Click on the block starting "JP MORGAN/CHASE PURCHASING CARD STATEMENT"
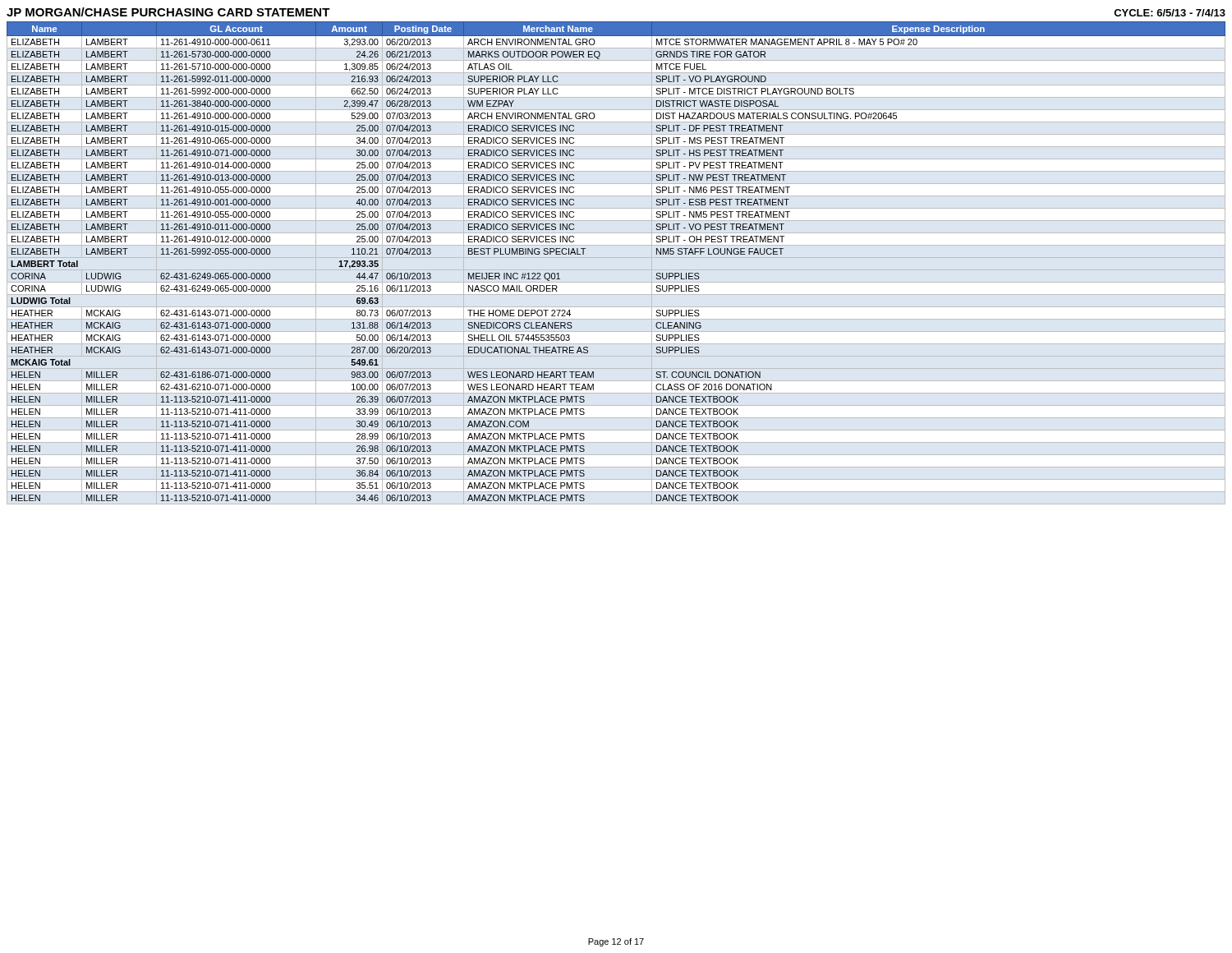This screenshot has height=953, width=1232. pyautogui.click(x=168, y=12)
